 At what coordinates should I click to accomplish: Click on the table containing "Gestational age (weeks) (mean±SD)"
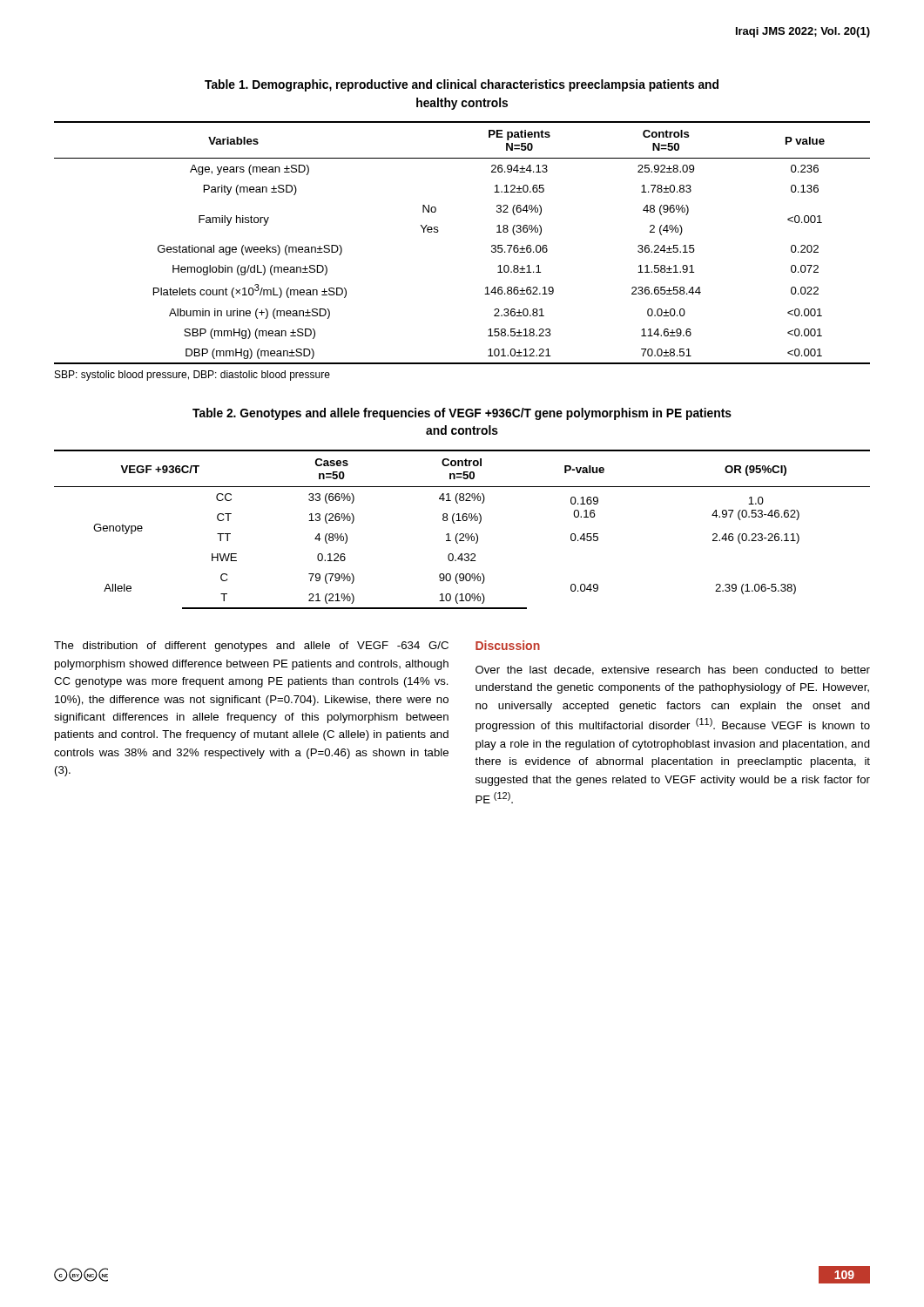click(462, 243)
